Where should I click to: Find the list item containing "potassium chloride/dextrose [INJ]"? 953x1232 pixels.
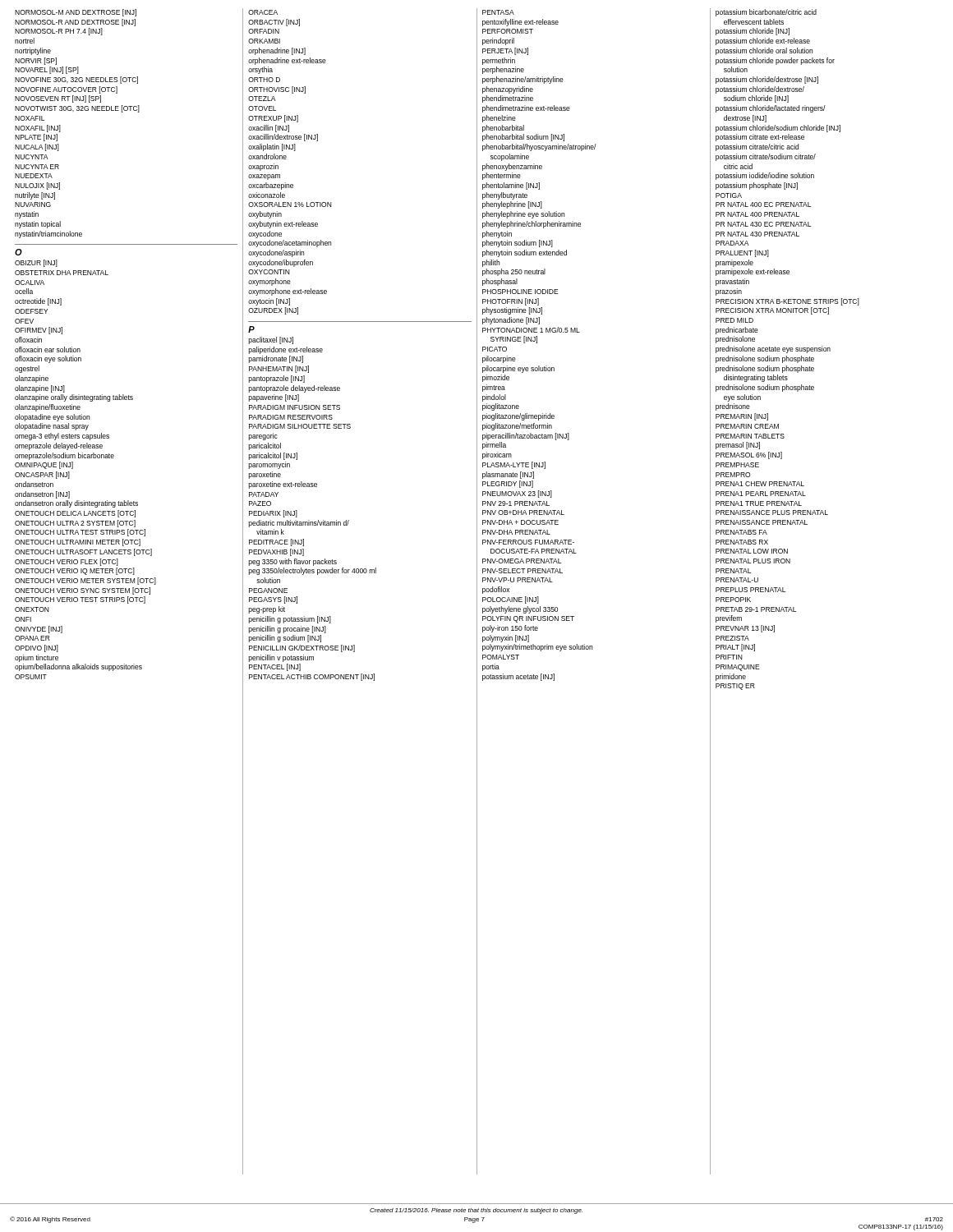pyautogui.click(x=827, y=80)
